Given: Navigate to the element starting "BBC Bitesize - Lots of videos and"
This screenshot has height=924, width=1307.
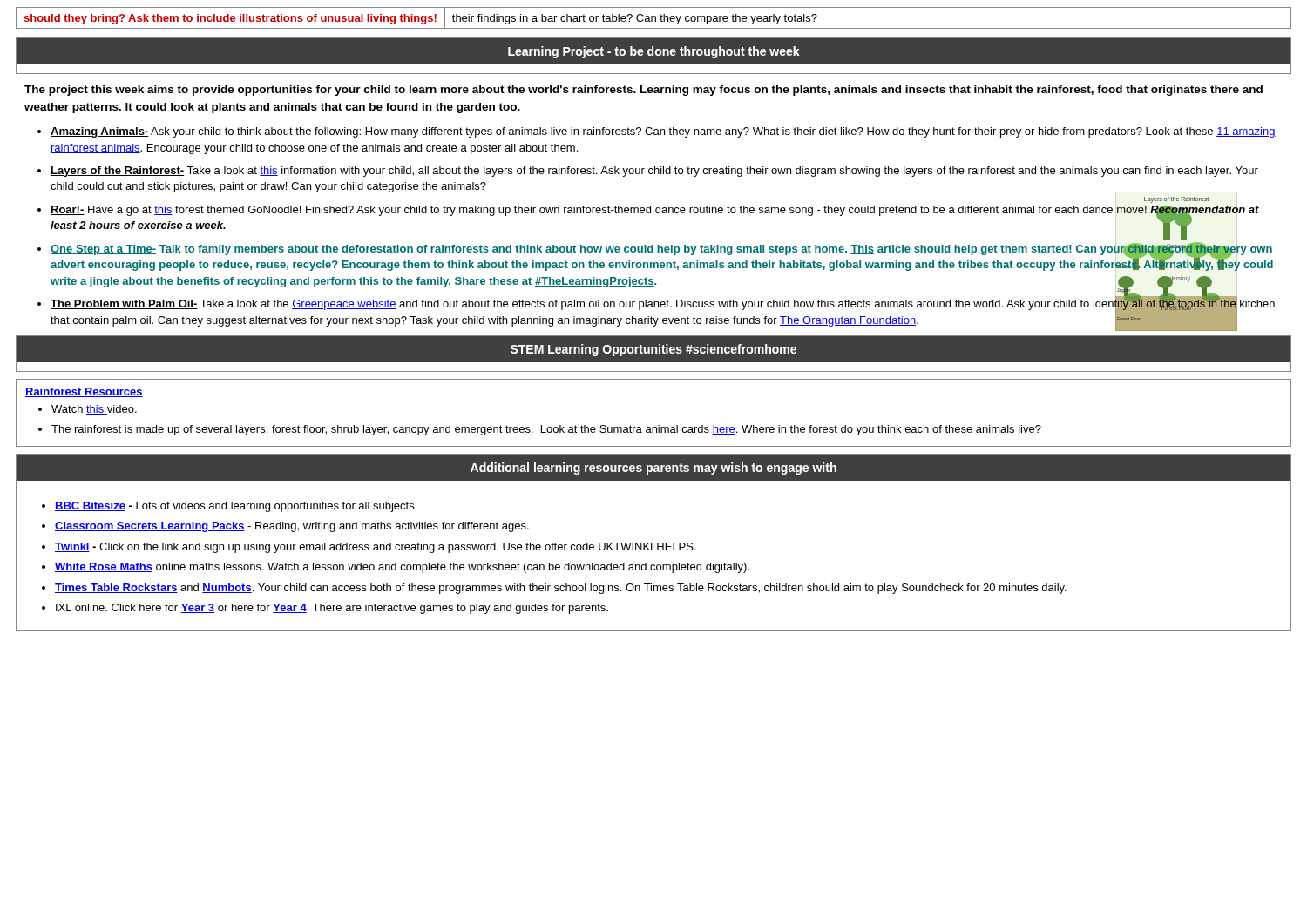Looking at the screenshot, I should (236, 506).
